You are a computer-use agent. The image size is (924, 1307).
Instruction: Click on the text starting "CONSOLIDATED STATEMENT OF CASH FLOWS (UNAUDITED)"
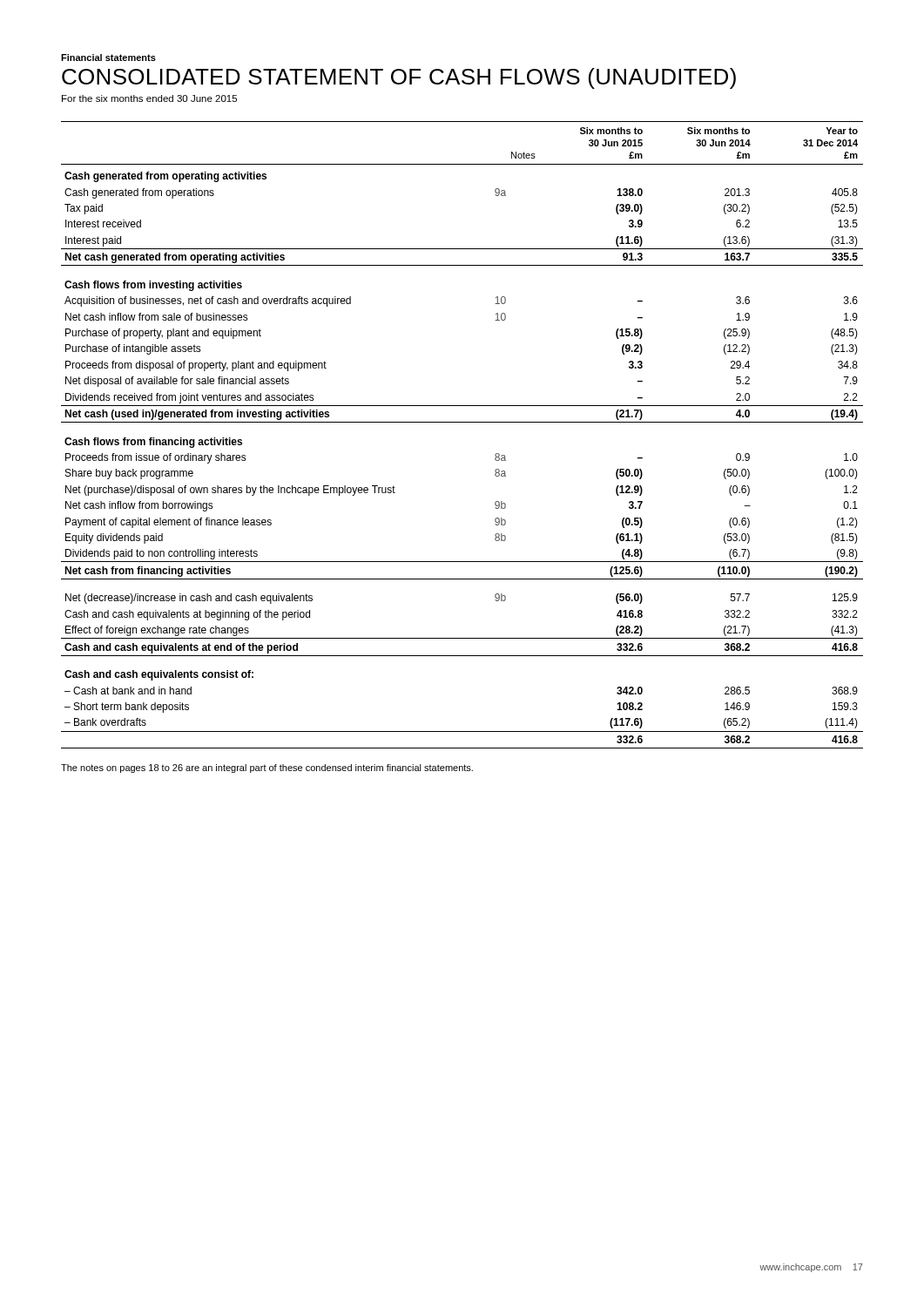(x=399, y=77)
